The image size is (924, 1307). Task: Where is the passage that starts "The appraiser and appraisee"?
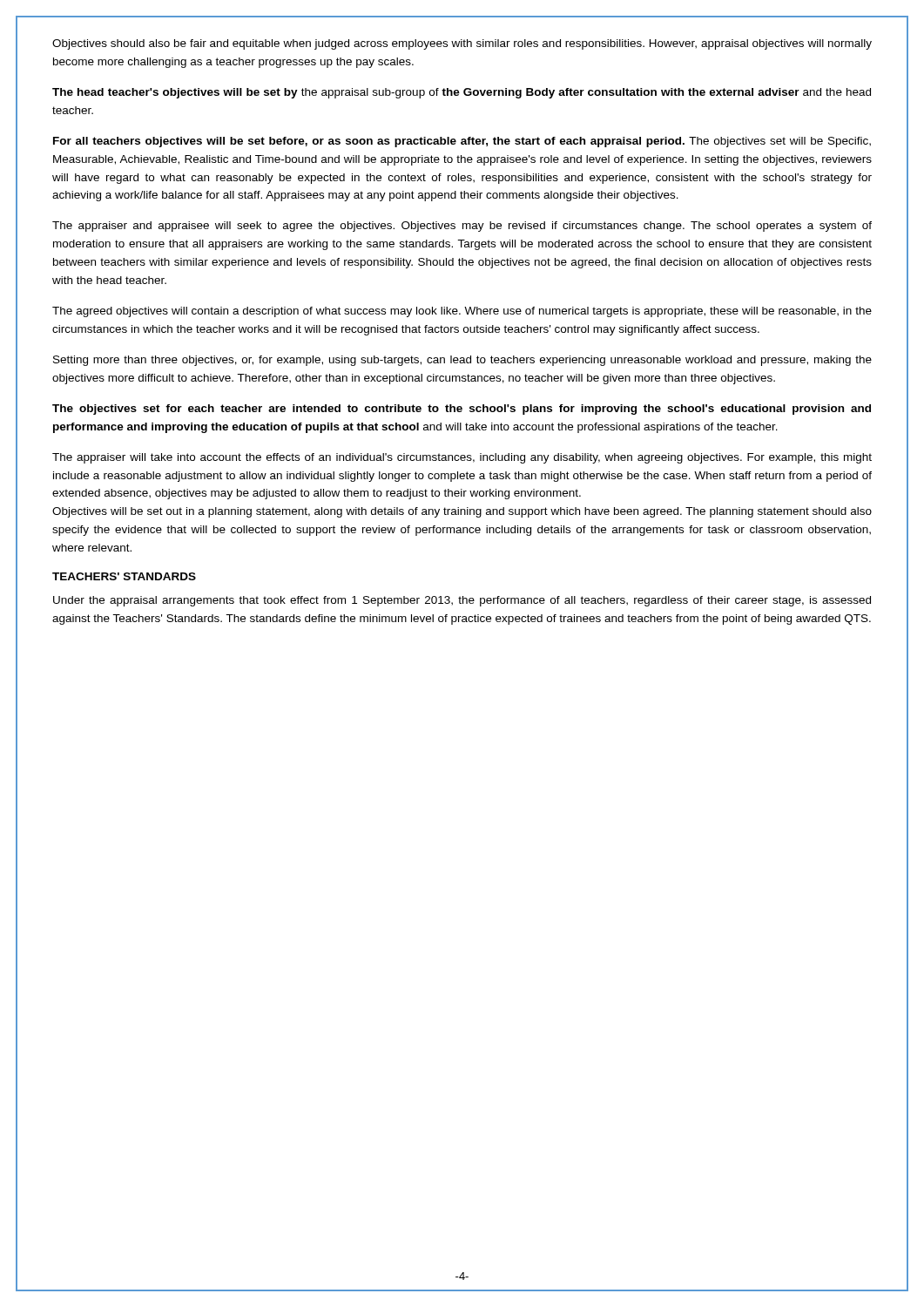(x=462, y=253)
